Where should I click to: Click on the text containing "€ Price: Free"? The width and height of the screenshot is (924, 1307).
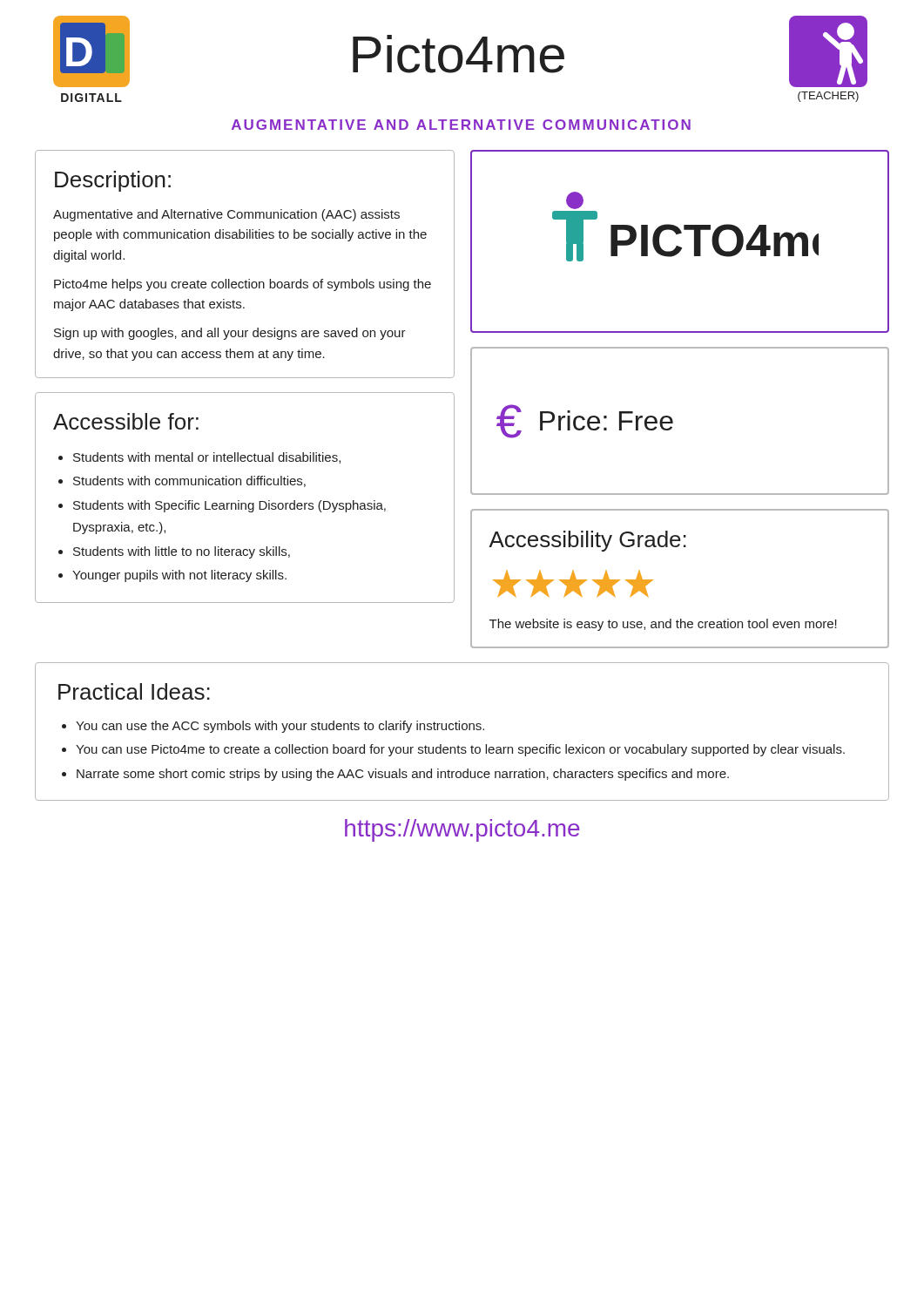coord(585,421)
